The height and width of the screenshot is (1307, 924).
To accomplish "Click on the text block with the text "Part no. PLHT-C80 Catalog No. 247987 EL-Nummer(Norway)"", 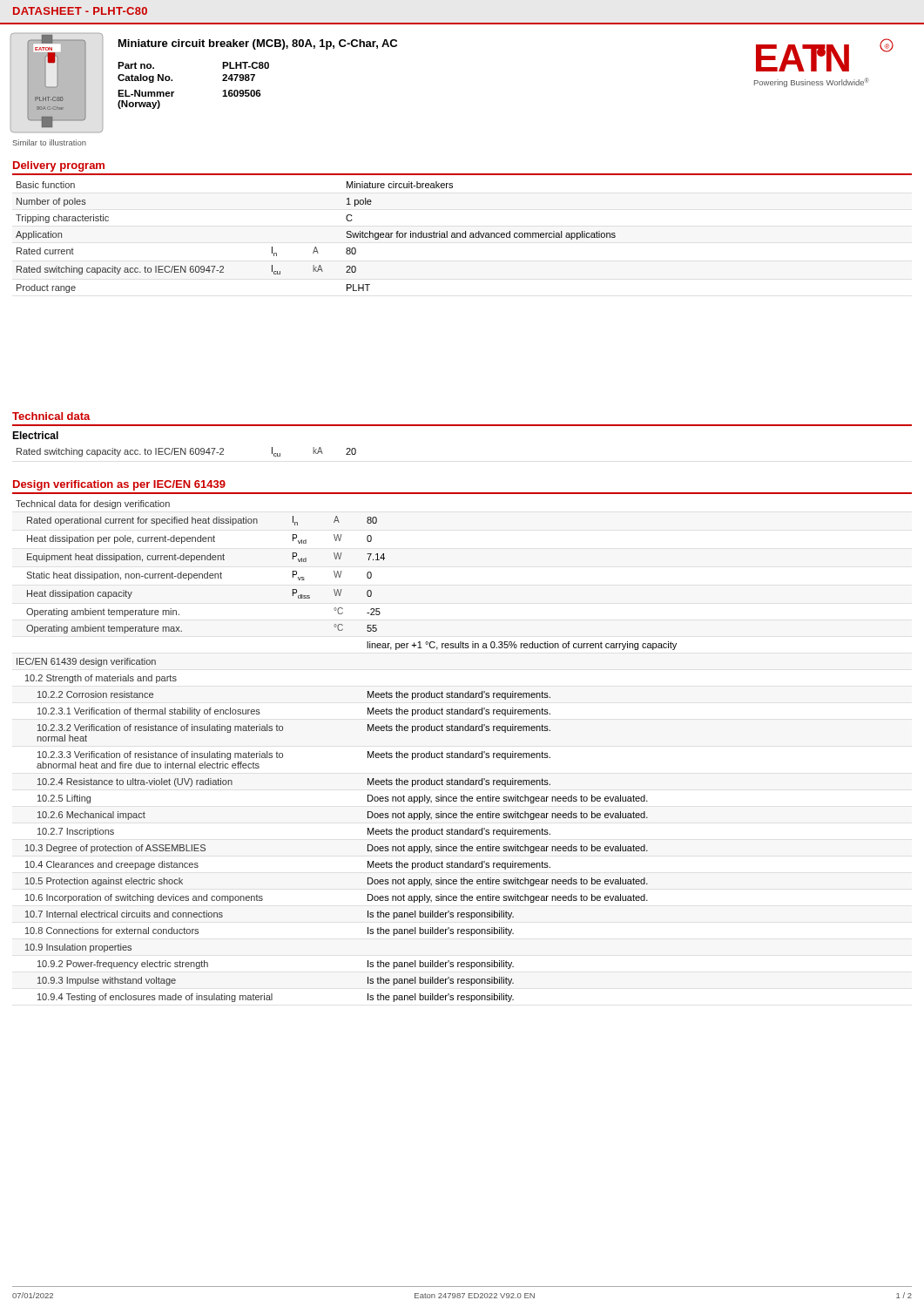I will [142, 65].
